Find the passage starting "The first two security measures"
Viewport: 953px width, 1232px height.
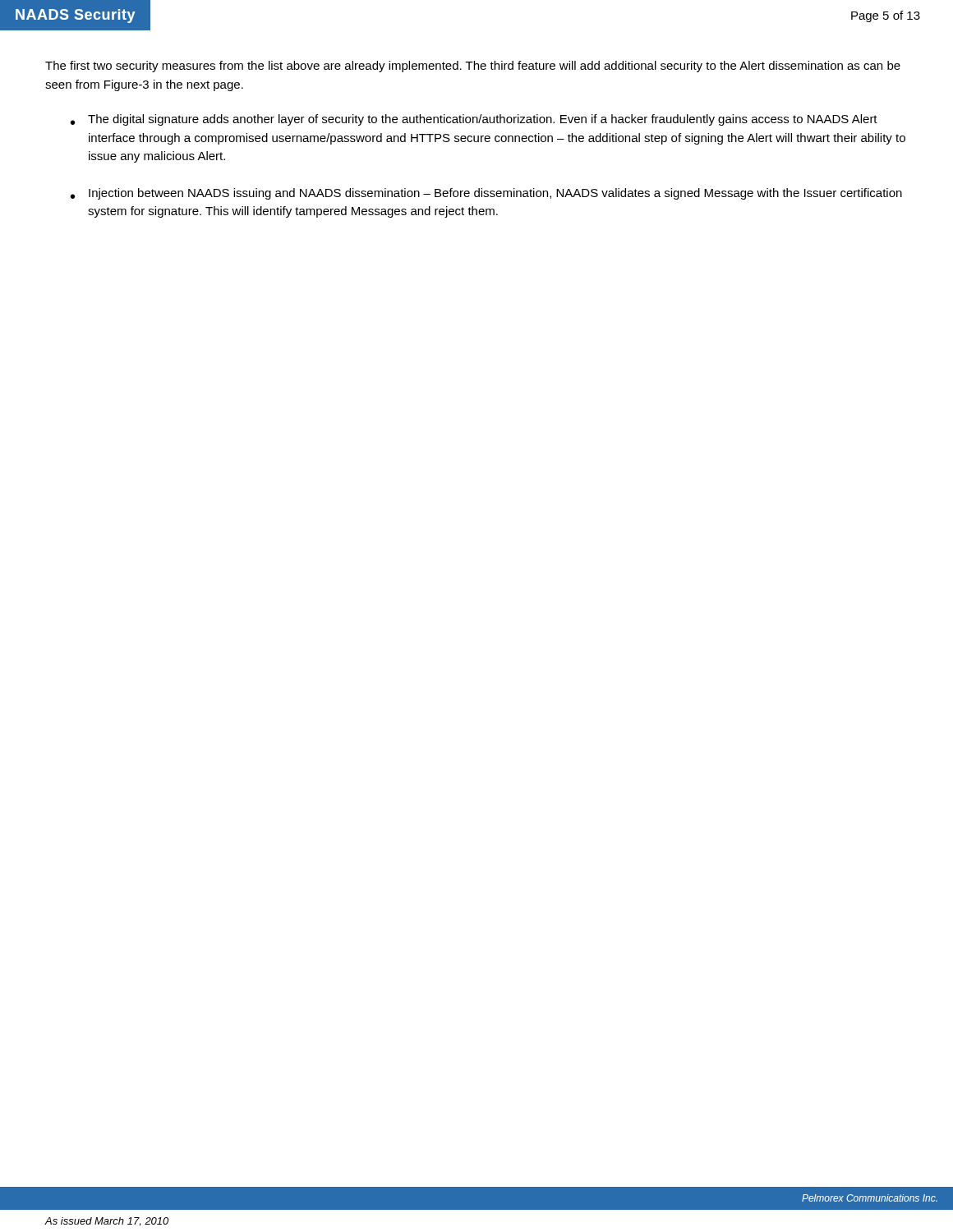[x=473, y=75]
